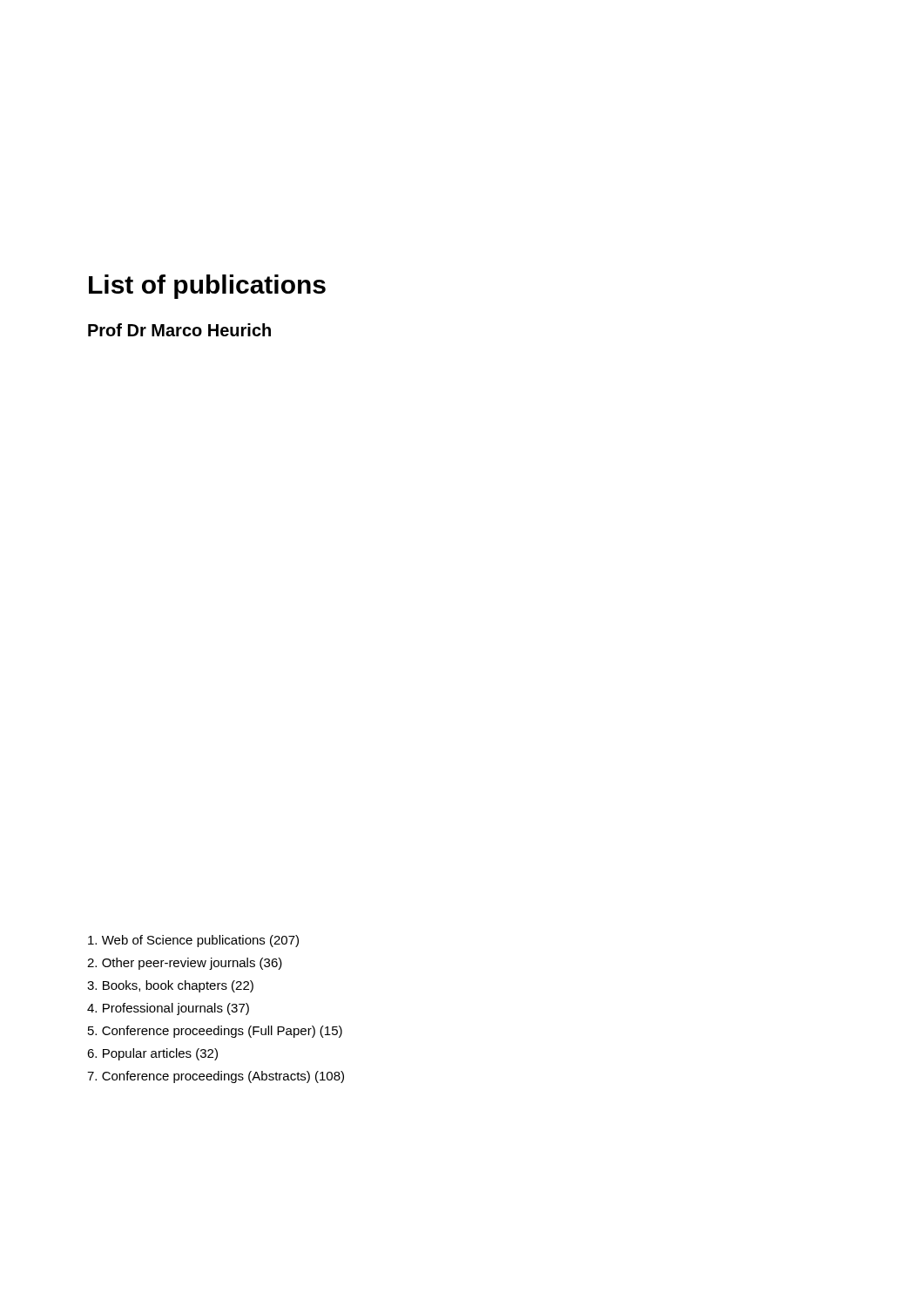Select the list item with the text "7. Conference proceedings (Abstracts) (108)"
This screenshot has width=924, height=1307.
pyautogui.click(x=216, y=1076)
